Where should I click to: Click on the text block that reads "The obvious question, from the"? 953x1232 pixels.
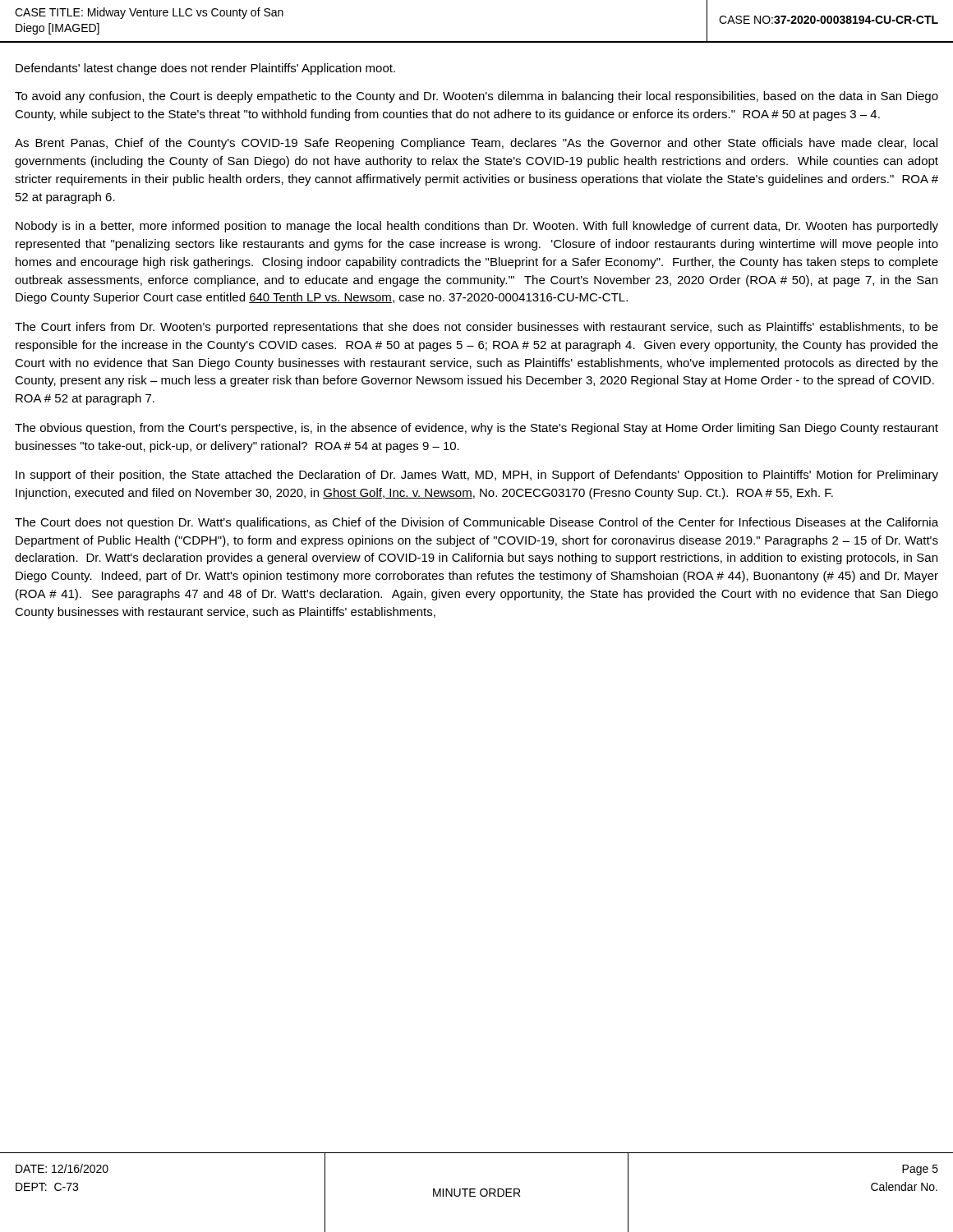point(476,436)
